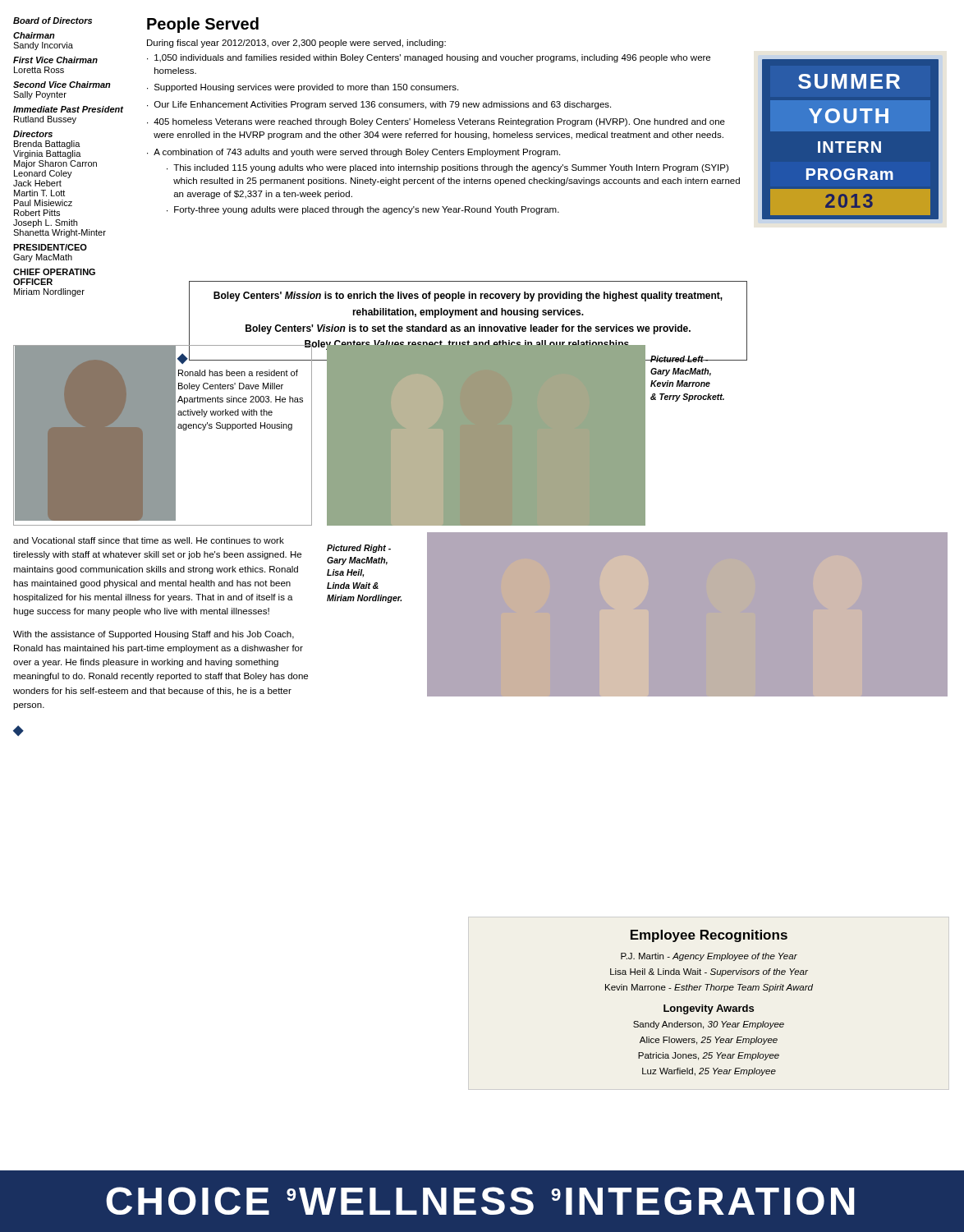Locate the text block with the text "P.J. Martin - Agency Employee of the Year"

(x=709, y=972)
